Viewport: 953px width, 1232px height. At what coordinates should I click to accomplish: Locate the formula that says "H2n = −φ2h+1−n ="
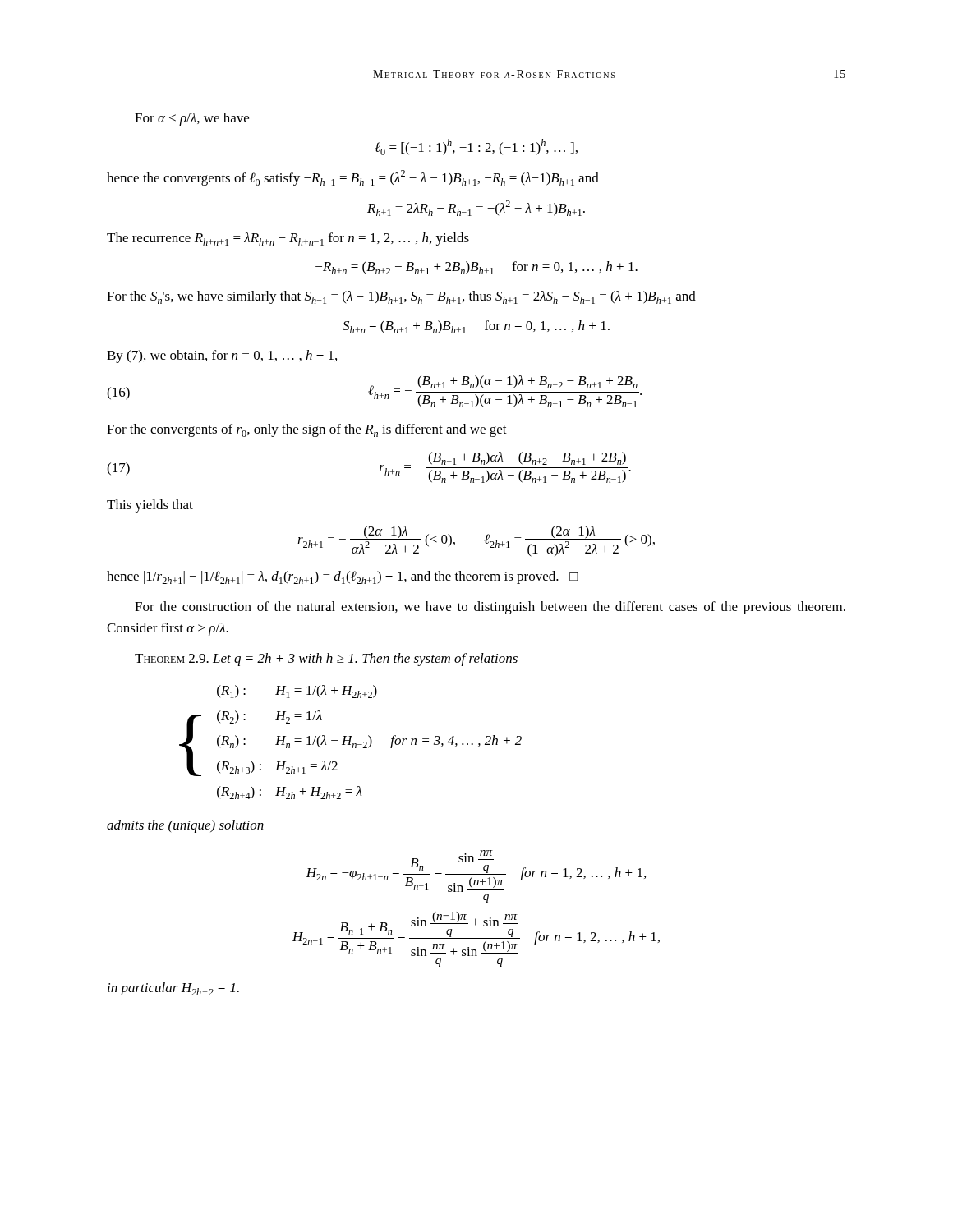476,874
